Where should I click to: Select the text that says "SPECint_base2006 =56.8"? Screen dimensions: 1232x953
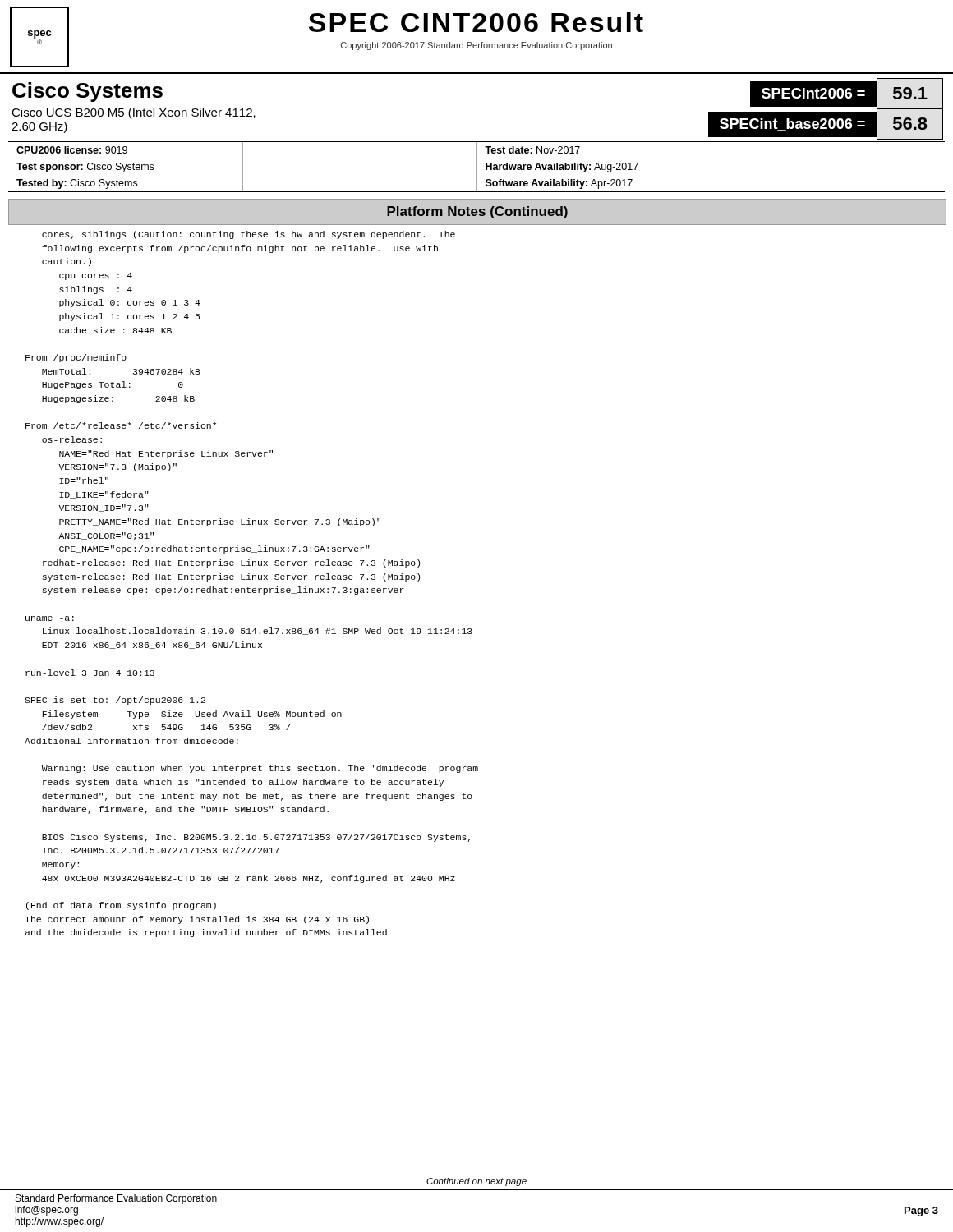pyautogui.click(x=825, y=124)
